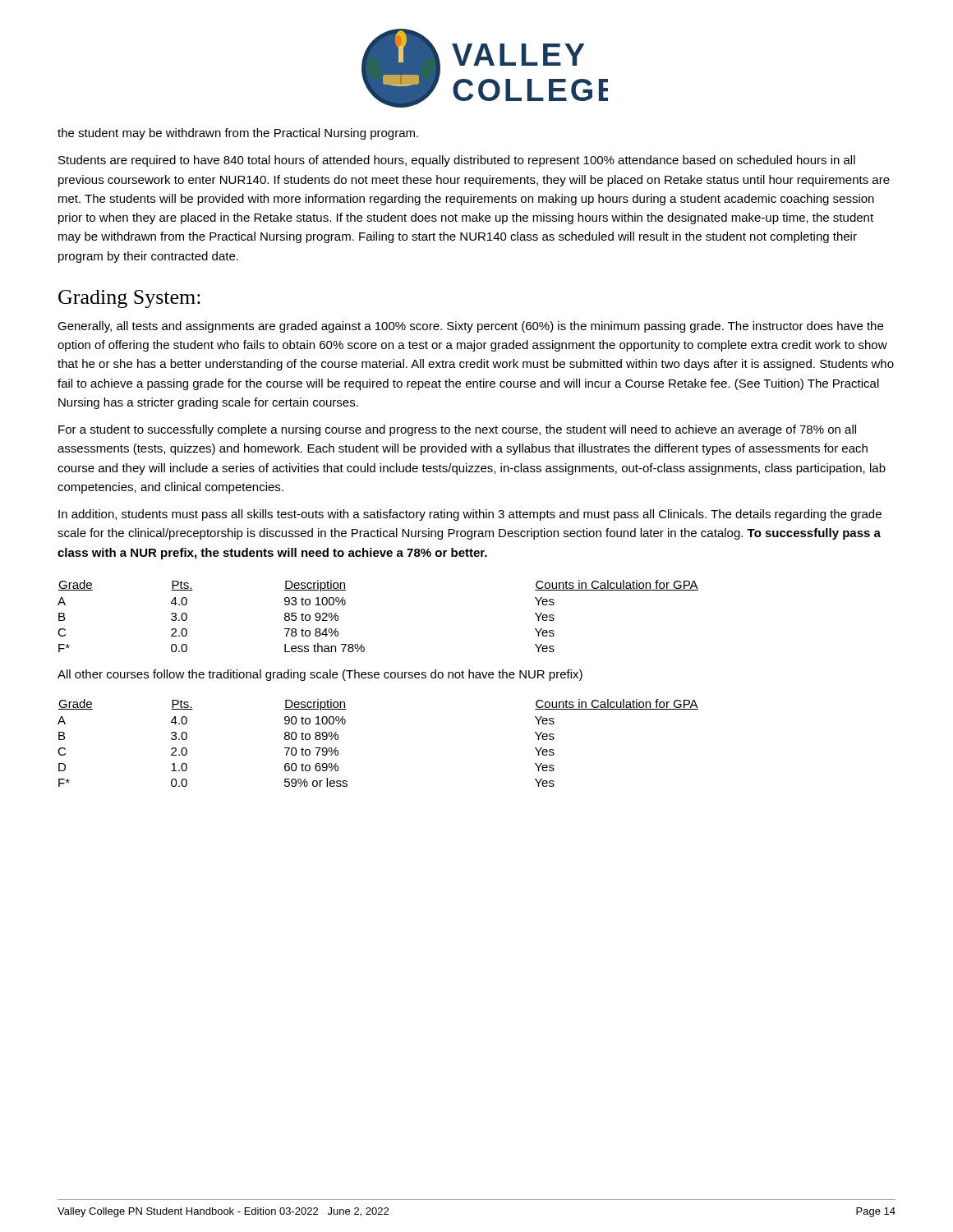Locate the table with the text "78 to 84%"
953x1232 pixels.
tap(476, 616)
